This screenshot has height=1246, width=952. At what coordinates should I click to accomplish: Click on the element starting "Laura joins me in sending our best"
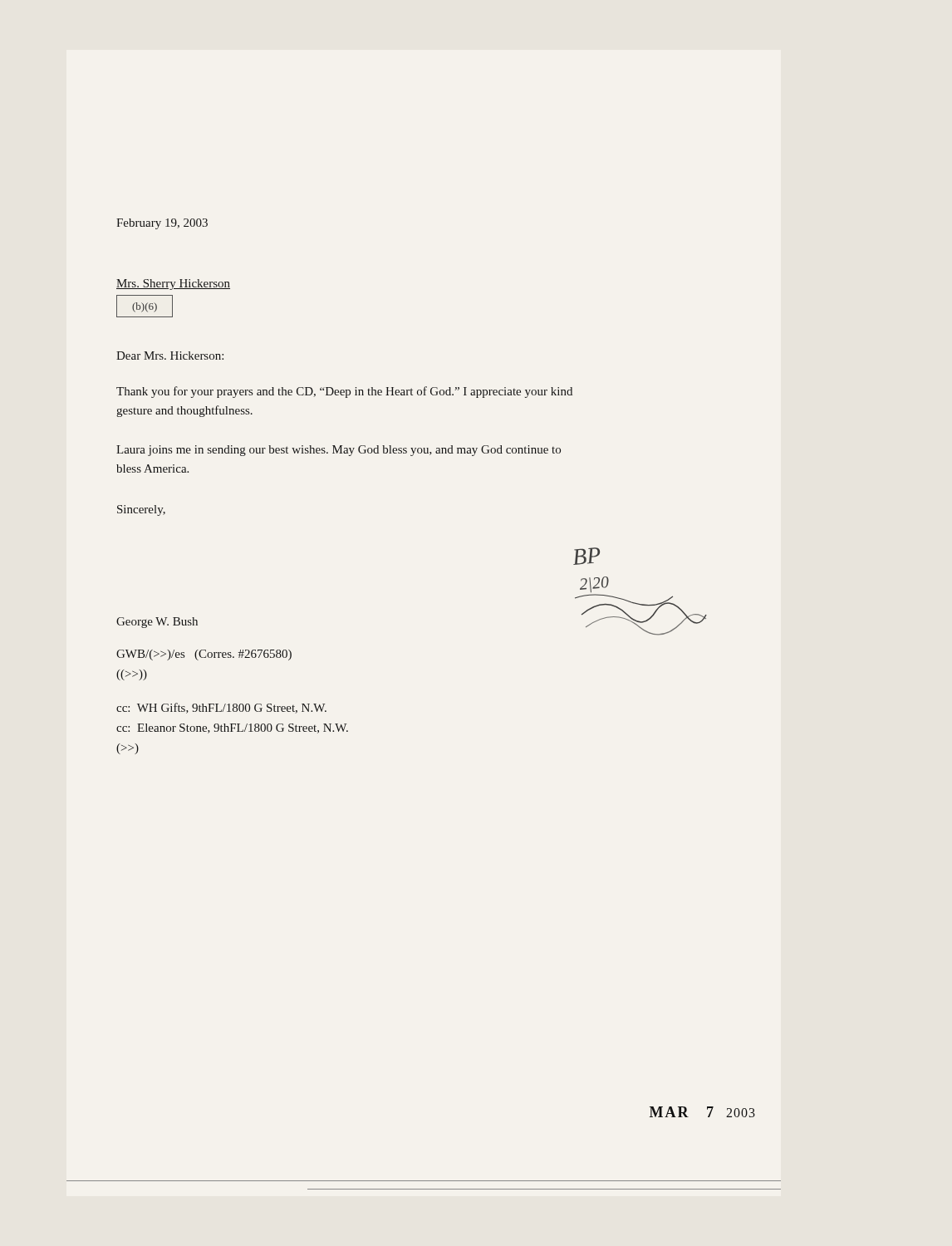(339, 459)
